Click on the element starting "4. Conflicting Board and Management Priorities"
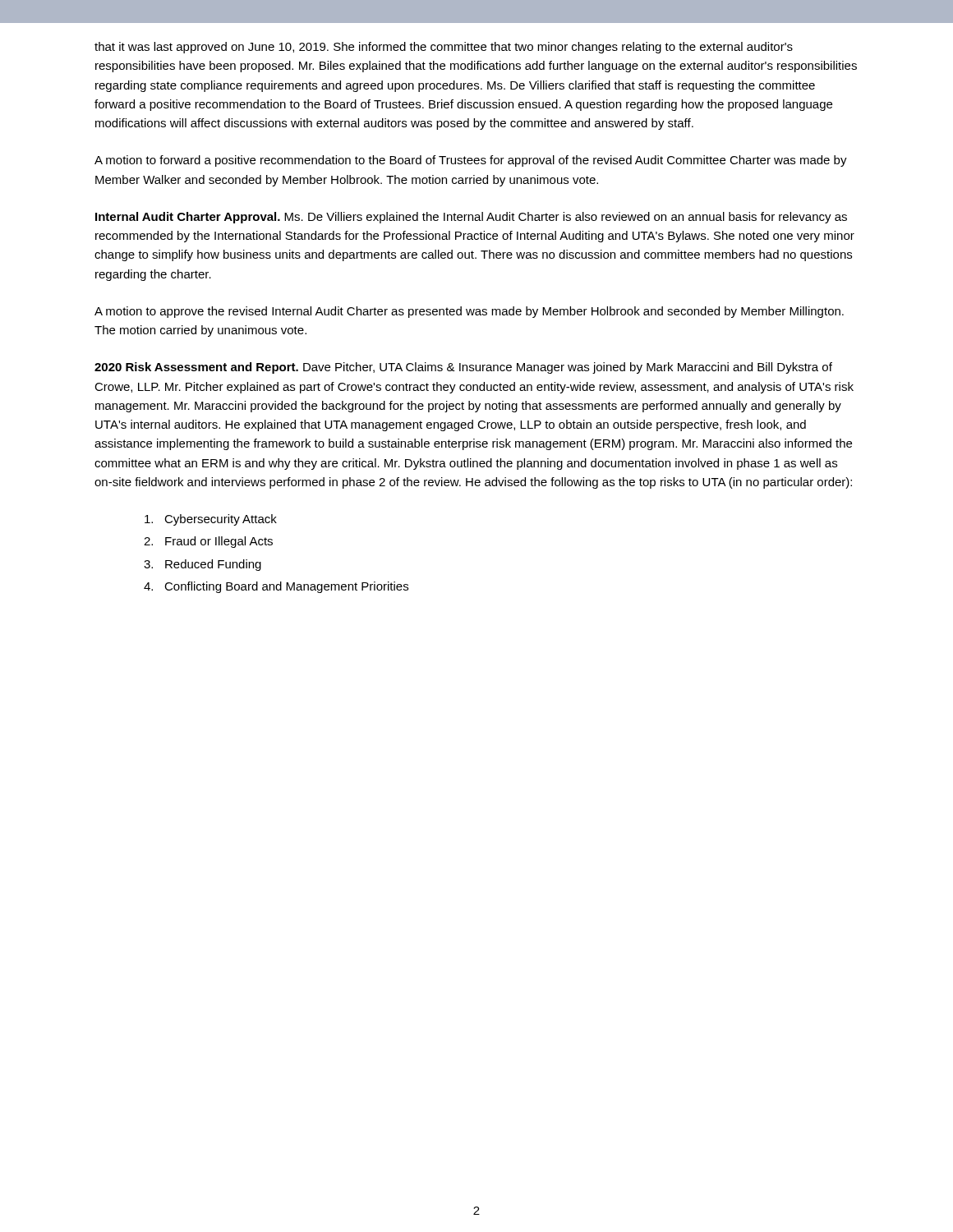Viewport: 953px width, 1232px height. tap(276, 586)
